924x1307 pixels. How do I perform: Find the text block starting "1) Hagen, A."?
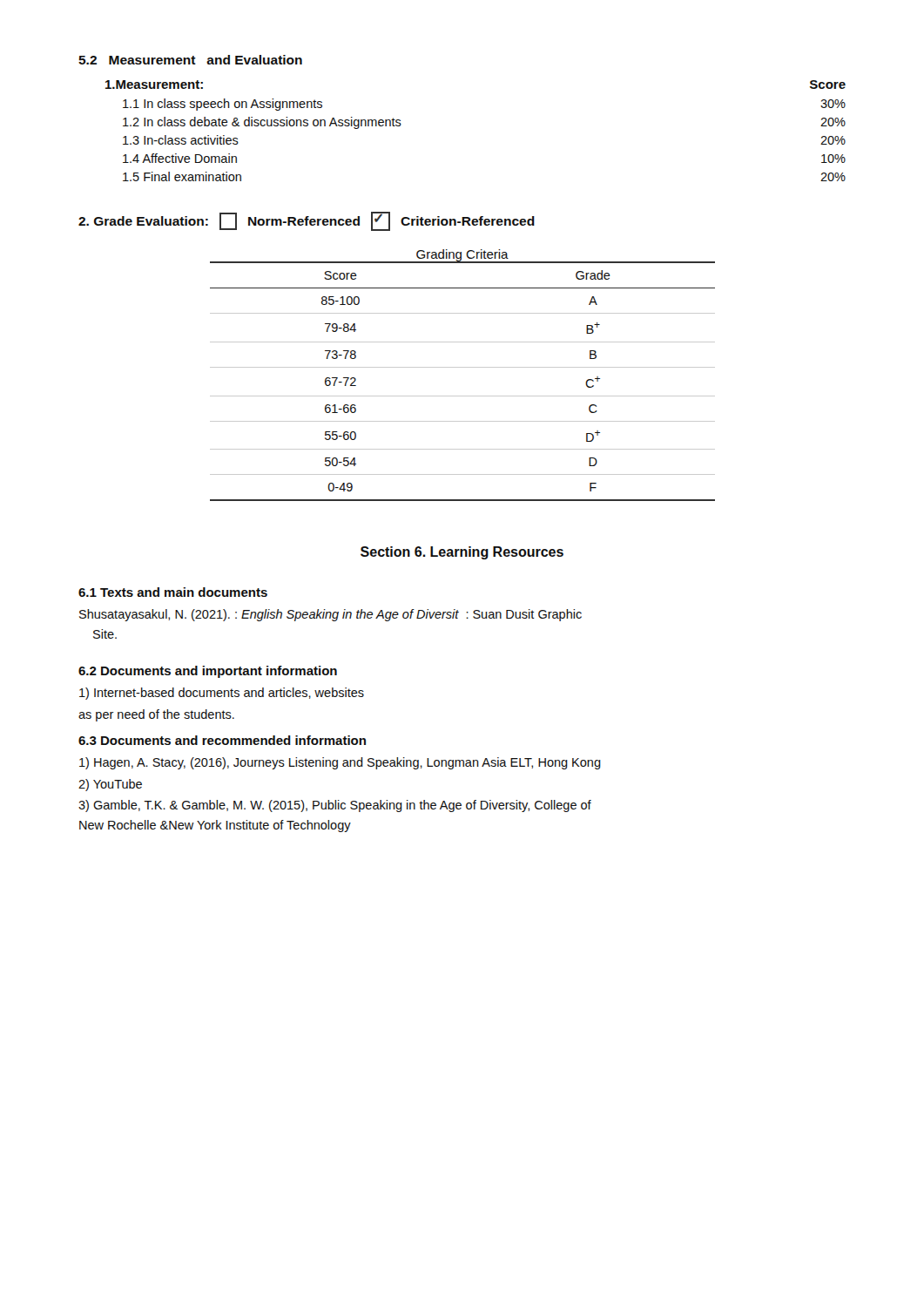(340, 763)
